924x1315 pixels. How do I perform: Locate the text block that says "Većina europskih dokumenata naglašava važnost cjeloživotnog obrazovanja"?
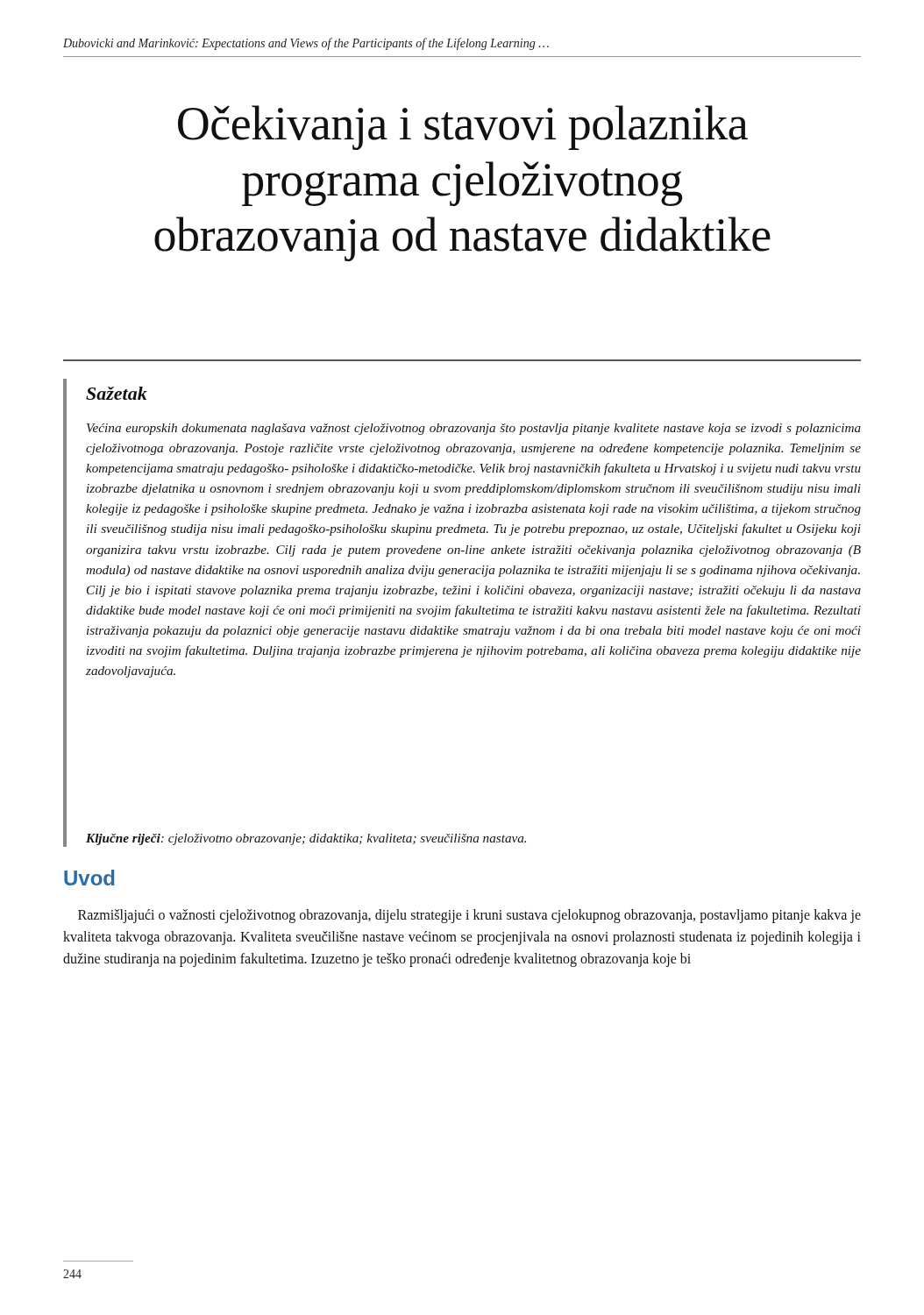(473, 549)
